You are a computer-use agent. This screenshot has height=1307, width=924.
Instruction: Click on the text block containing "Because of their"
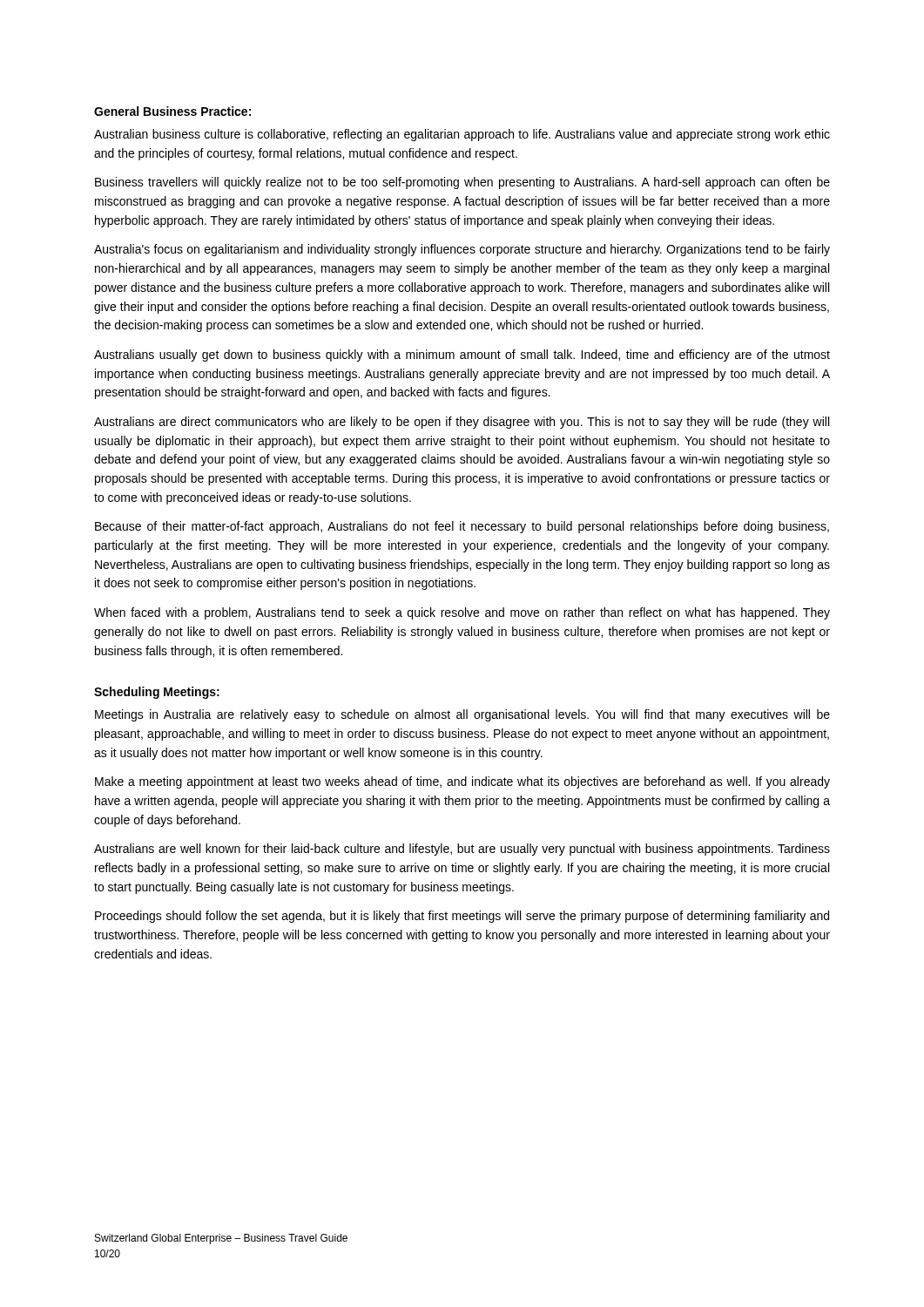462,555
